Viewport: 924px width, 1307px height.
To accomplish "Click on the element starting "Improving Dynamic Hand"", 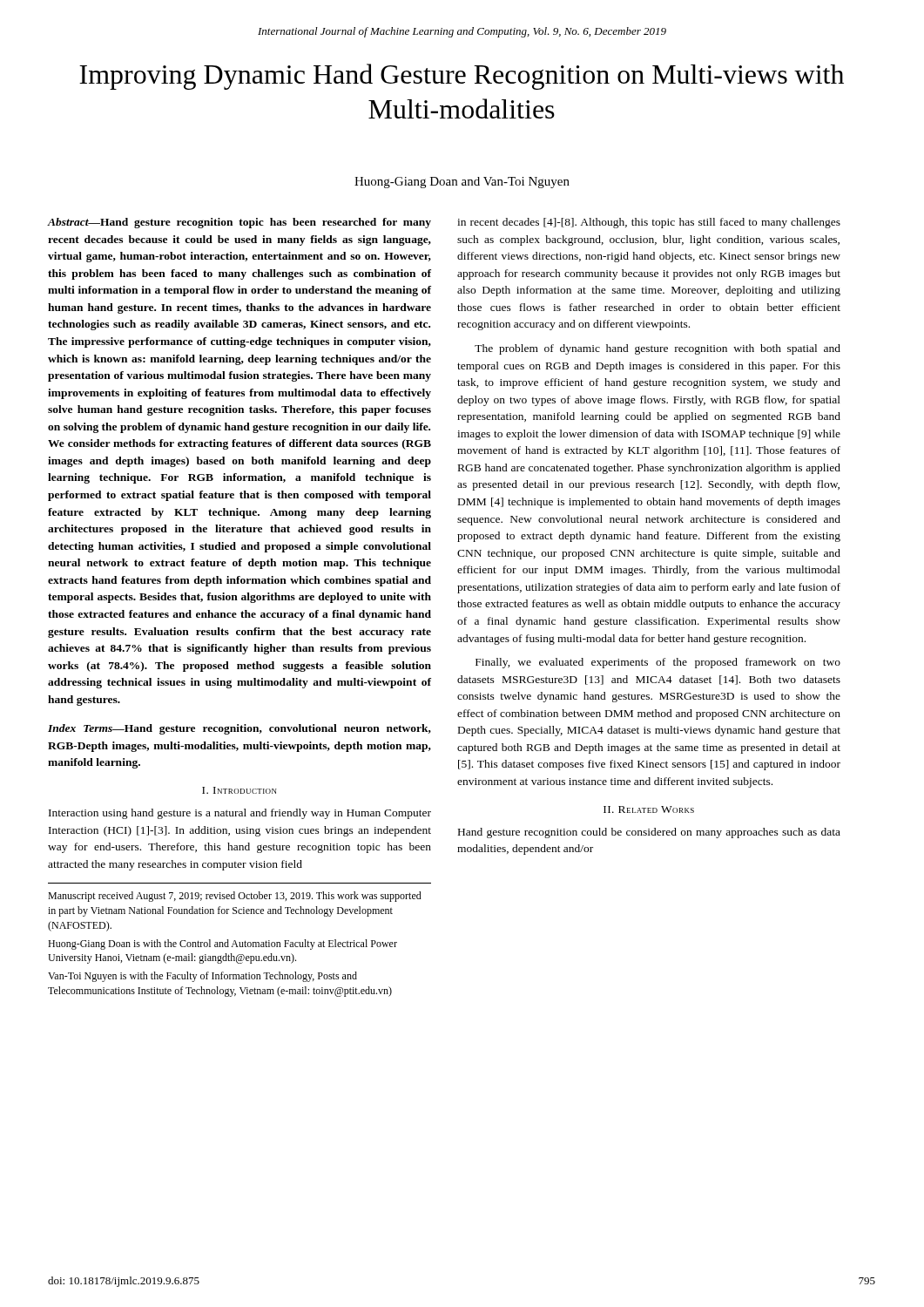I will coord(462,91).
